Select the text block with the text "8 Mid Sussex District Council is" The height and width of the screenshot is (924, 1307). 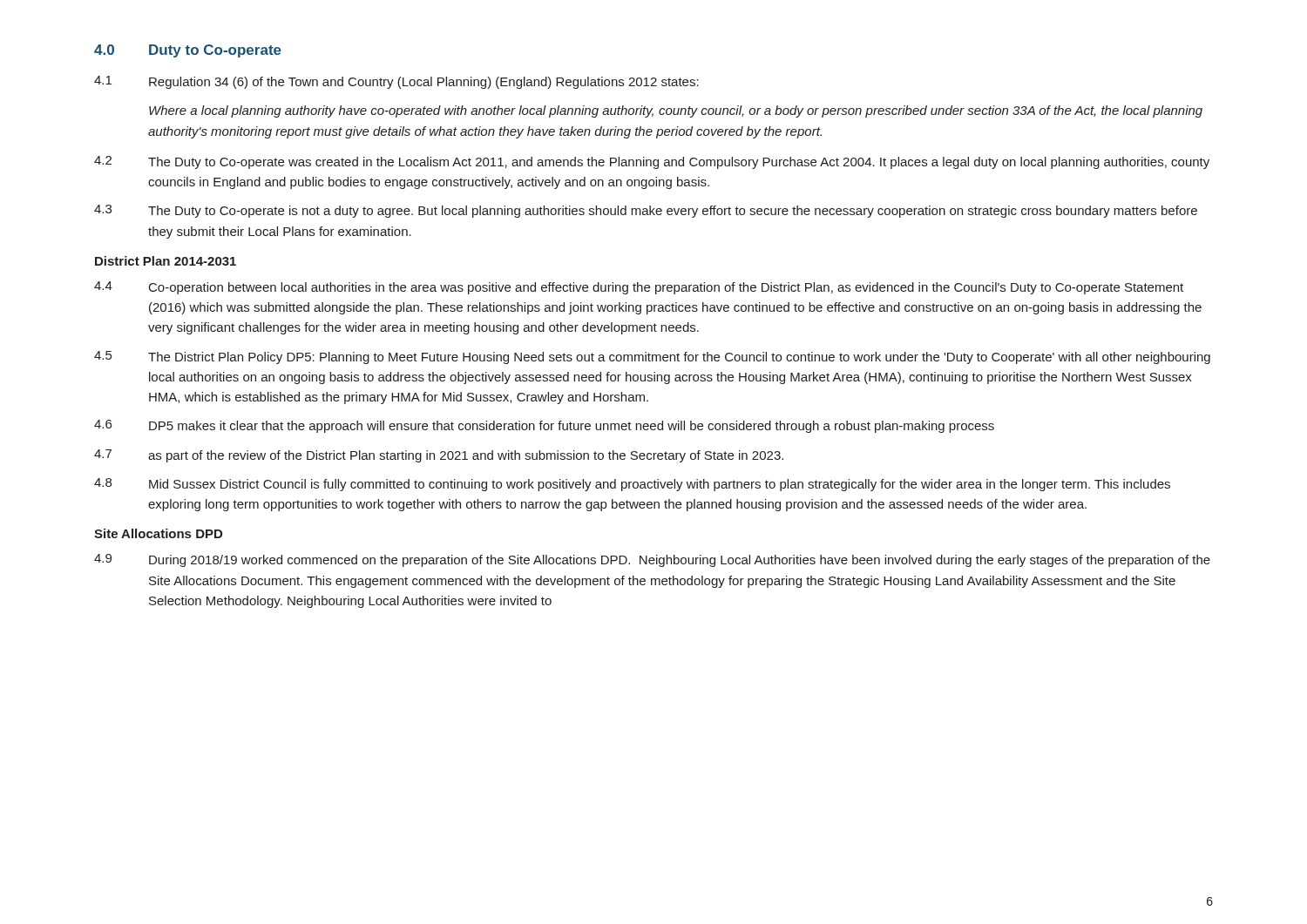coord(654,494)
